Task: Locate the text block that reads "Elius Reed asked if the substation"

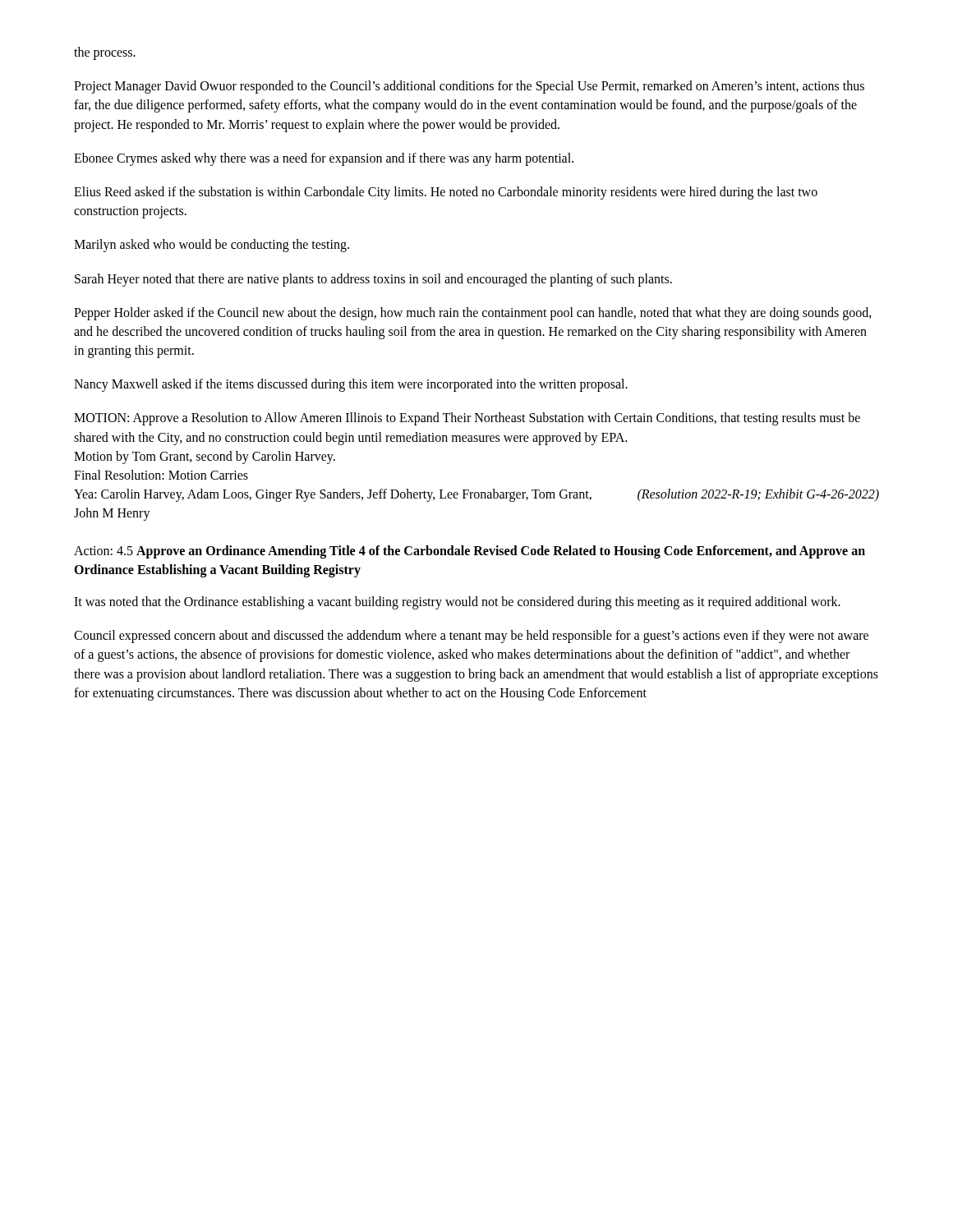Action: pyautogui.click(x=446, y=201)
